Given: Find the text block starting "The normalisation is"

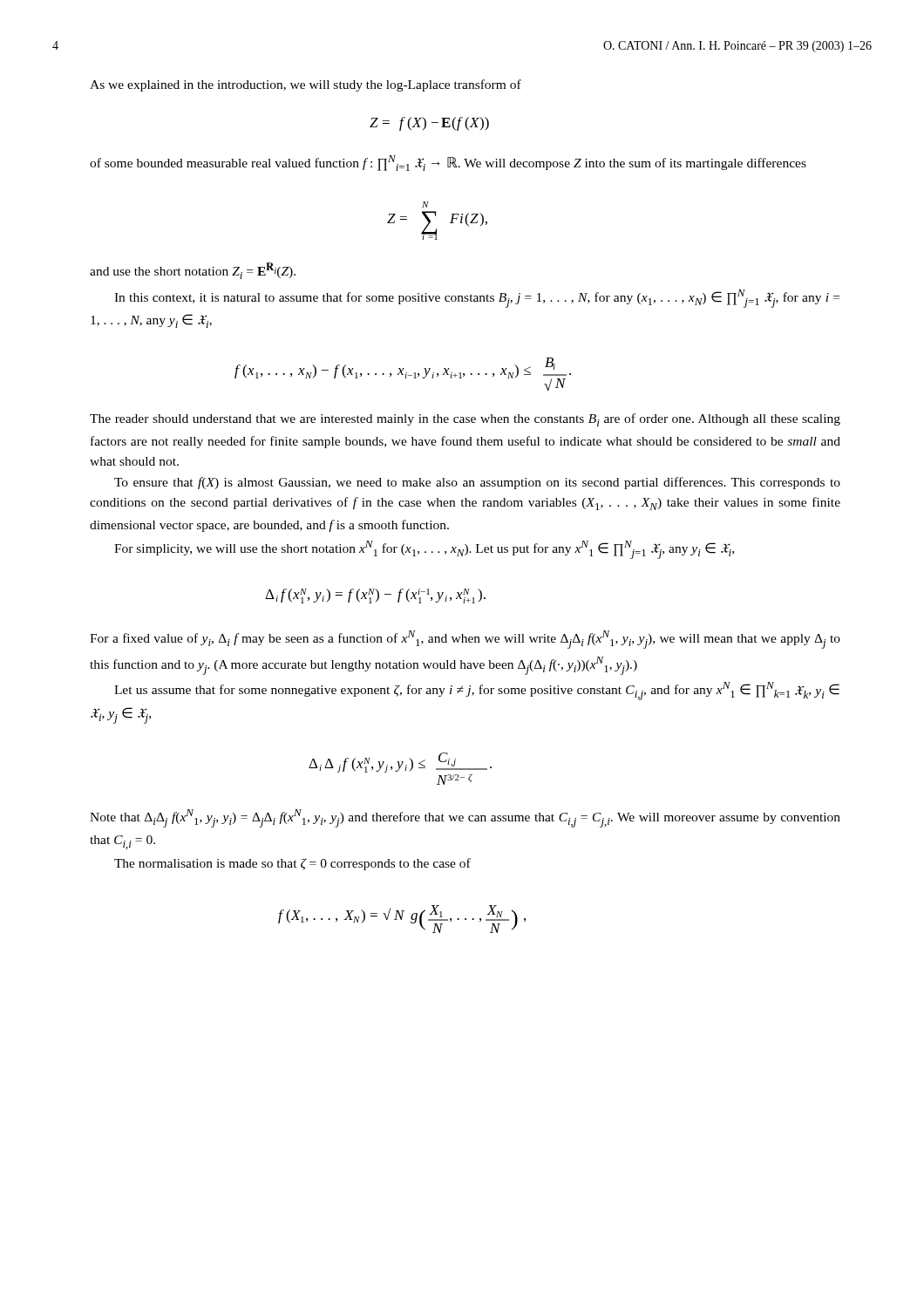Looking at the screenshot, I should coord(465,863).
